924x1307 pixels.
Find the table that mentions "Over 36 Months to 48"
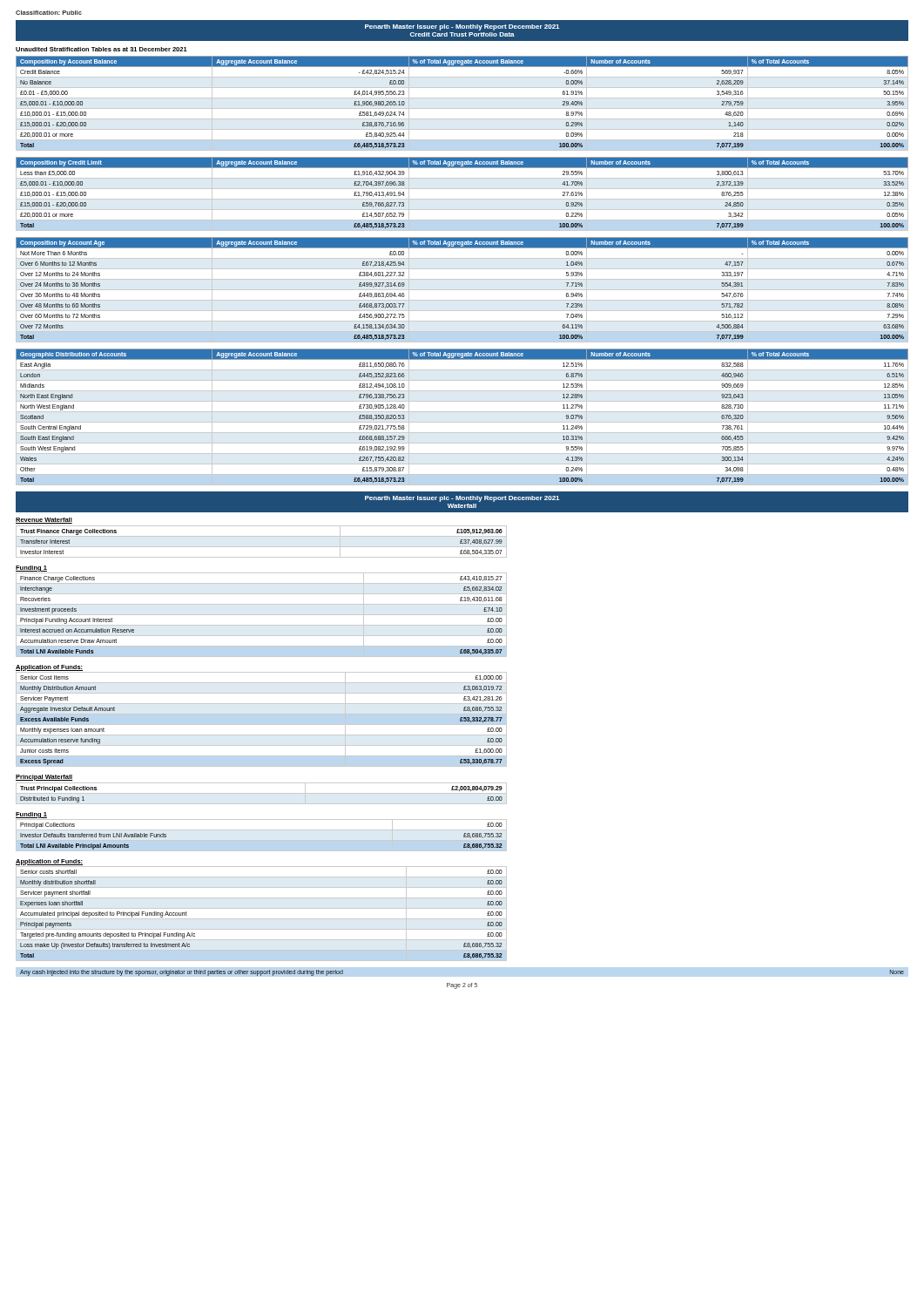coord(462,290)
